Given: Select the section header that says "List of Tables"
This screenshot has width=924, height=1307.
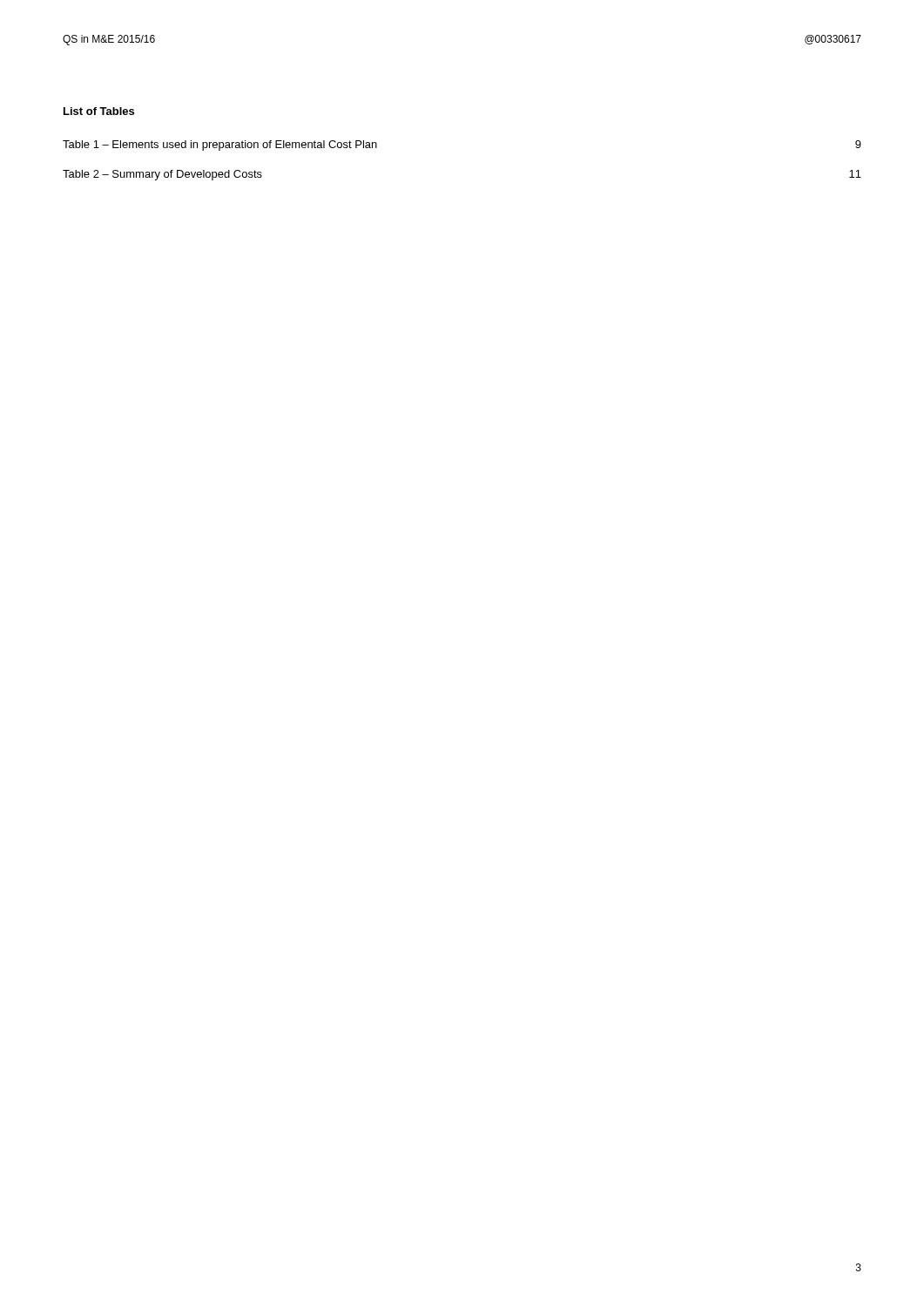Looking at the screenshot, I should coord(99,111).
